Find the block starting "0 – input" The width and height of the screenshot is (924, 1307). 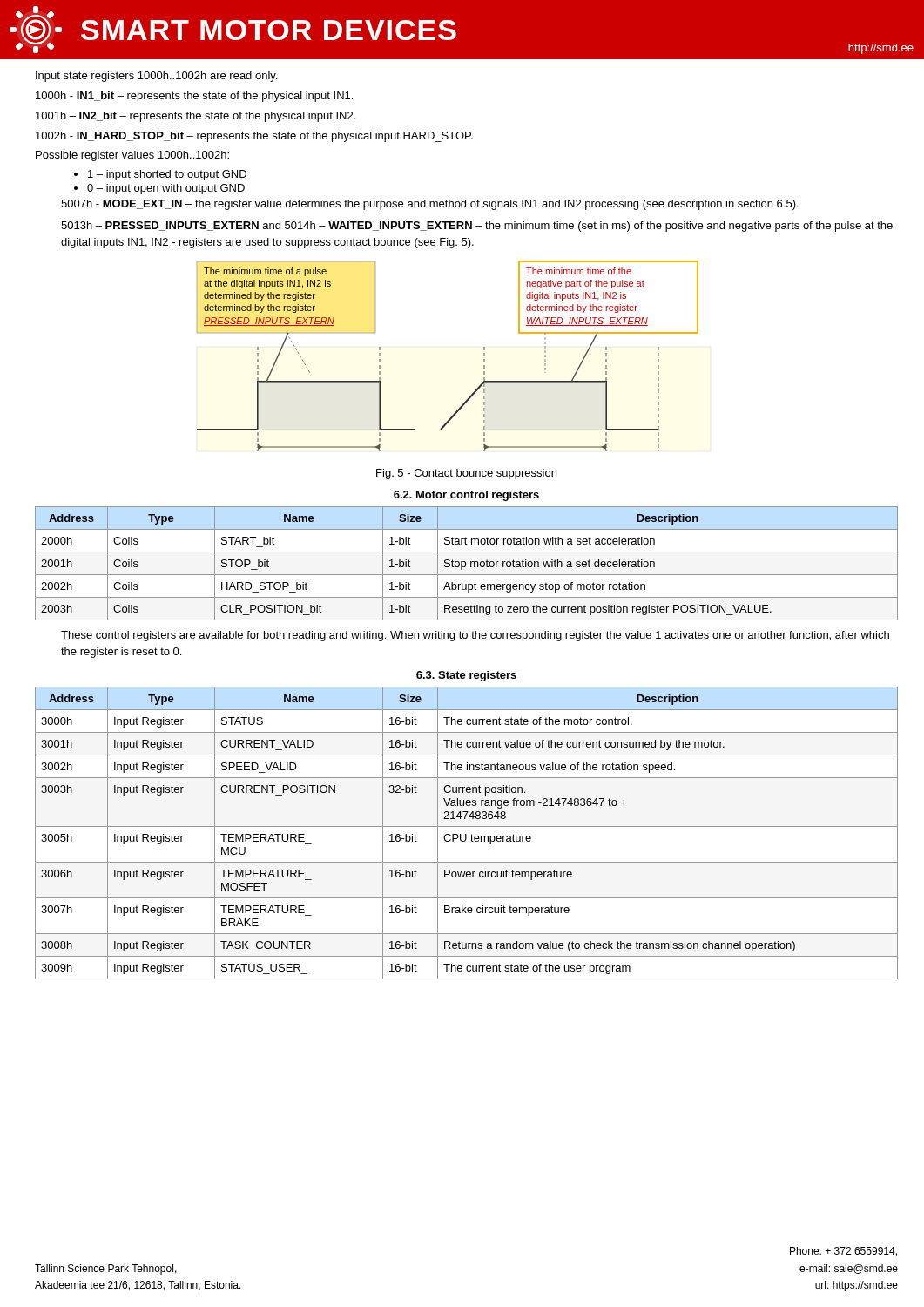click(x=166, y=188)
